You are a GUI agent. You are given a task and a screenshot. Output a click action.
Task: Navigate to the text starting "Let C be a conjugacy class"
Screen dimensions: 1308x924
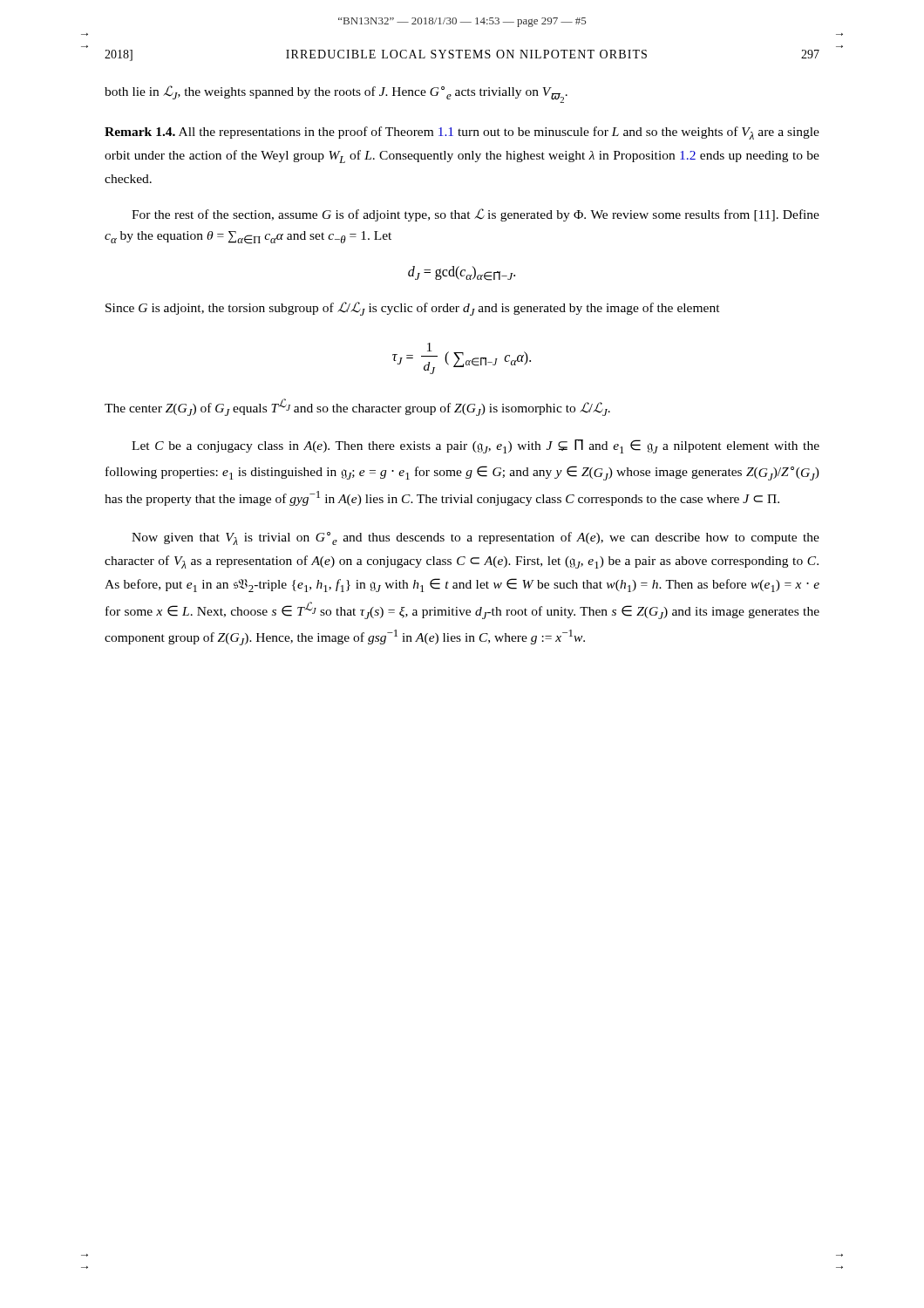click(x=462, y=472)
